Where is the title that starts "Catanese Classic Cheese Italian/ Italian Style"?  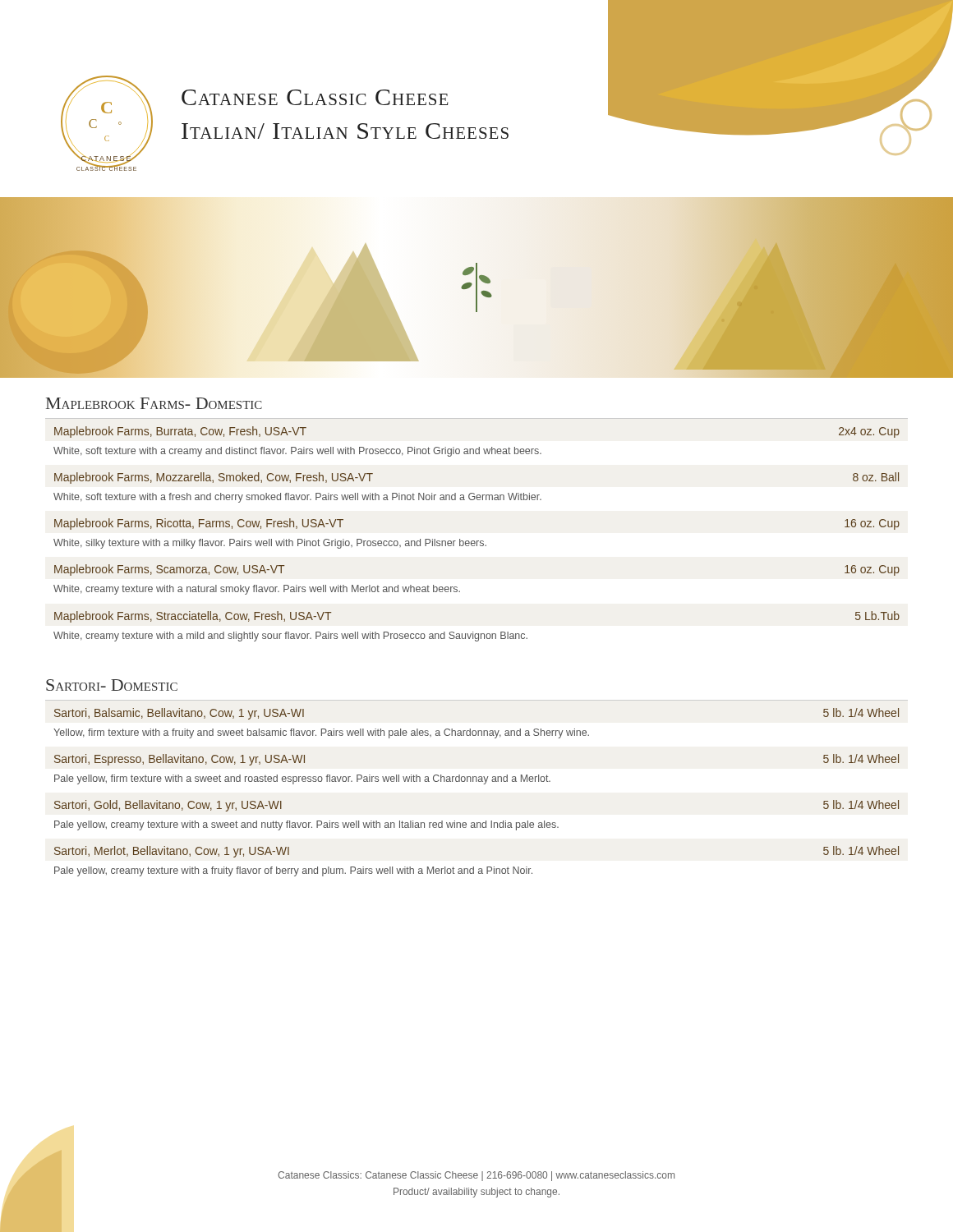pyautogui.click(x=411, y=114)
